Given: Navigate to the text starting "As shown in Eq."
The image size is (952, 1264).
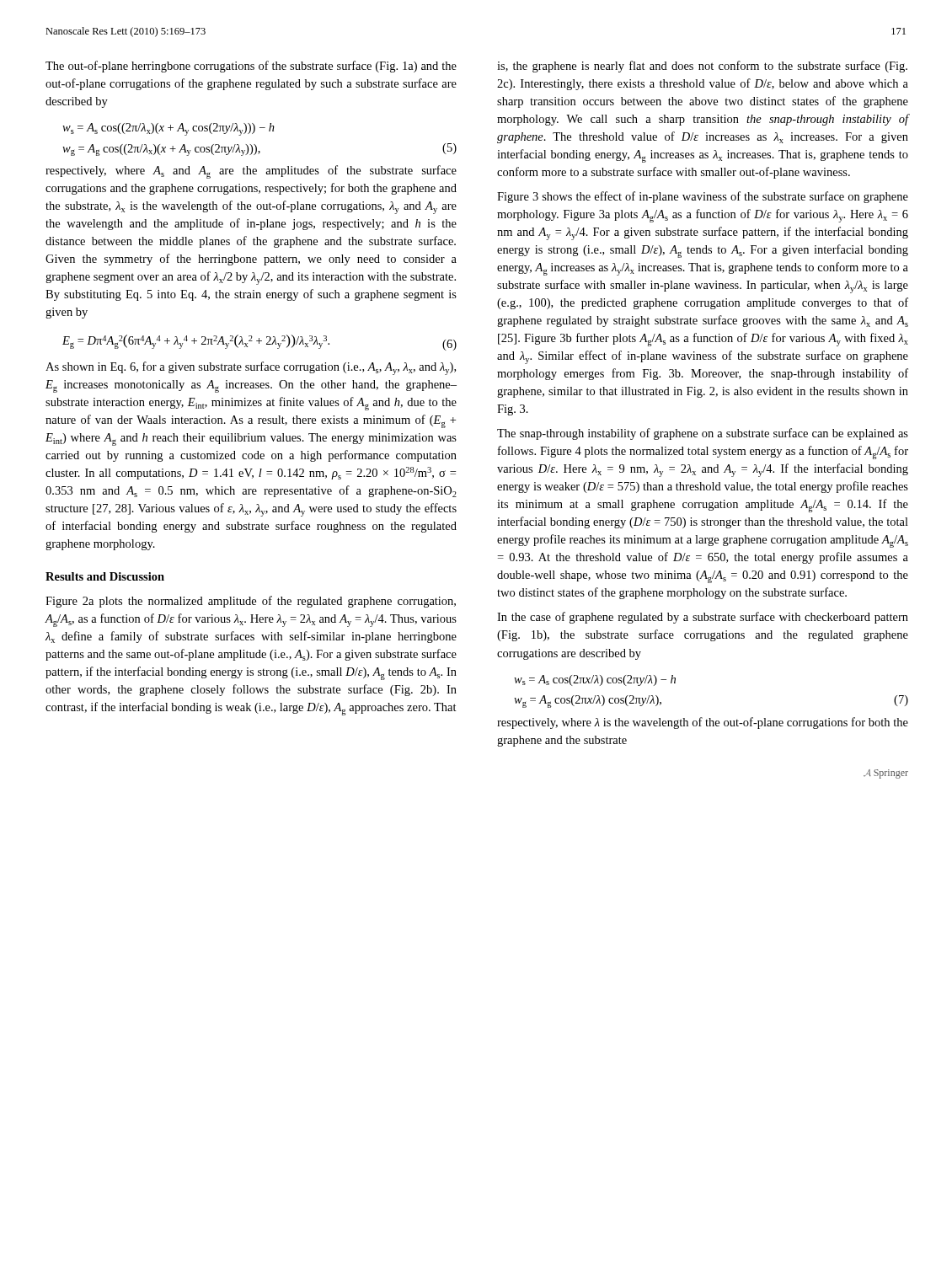Looking at the screenshot, I should coord(251,456).
